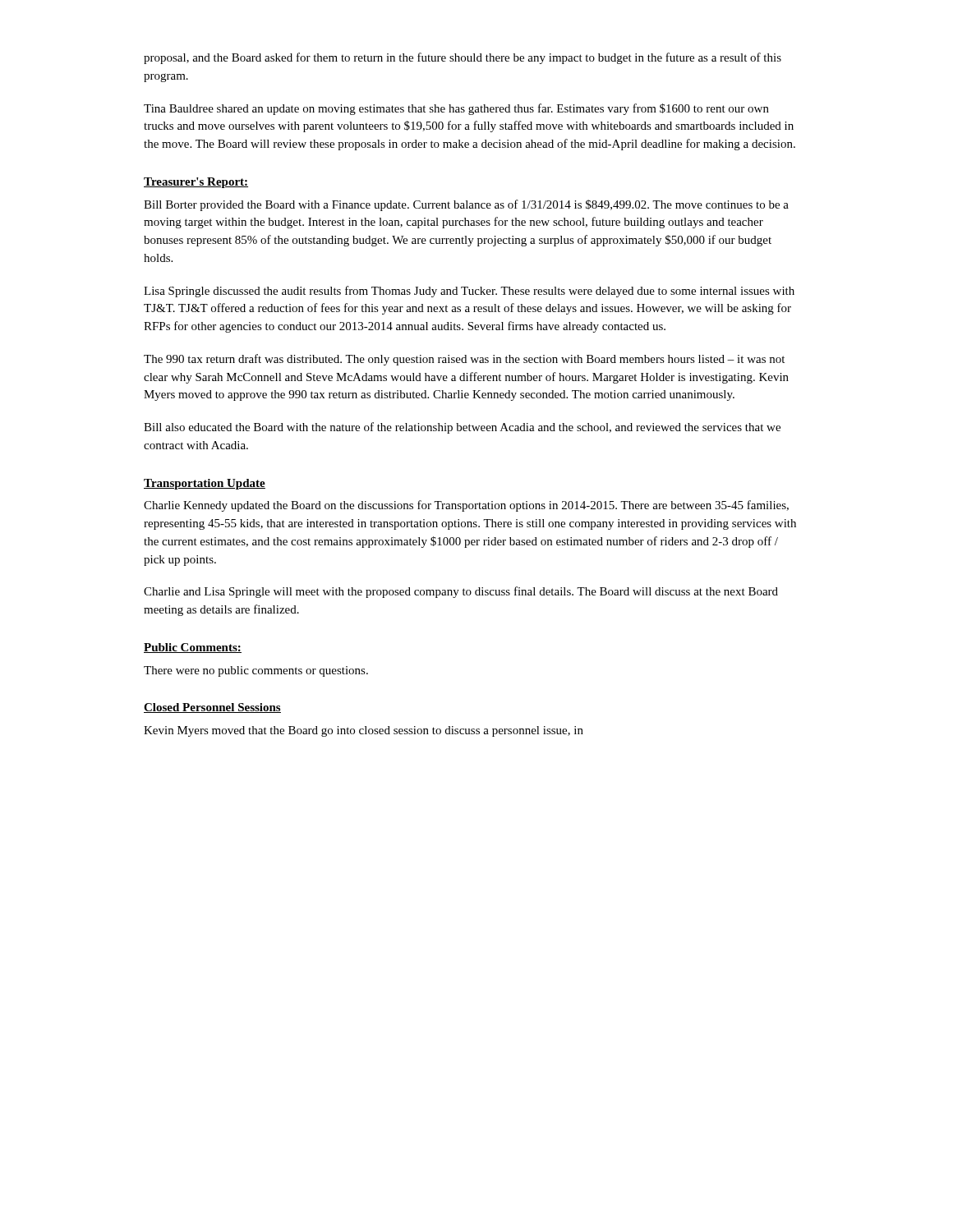Find the section header that says "Transportation Update"
The height and width of the screenshot is (1232, 953).
click(x=204, y=483)
